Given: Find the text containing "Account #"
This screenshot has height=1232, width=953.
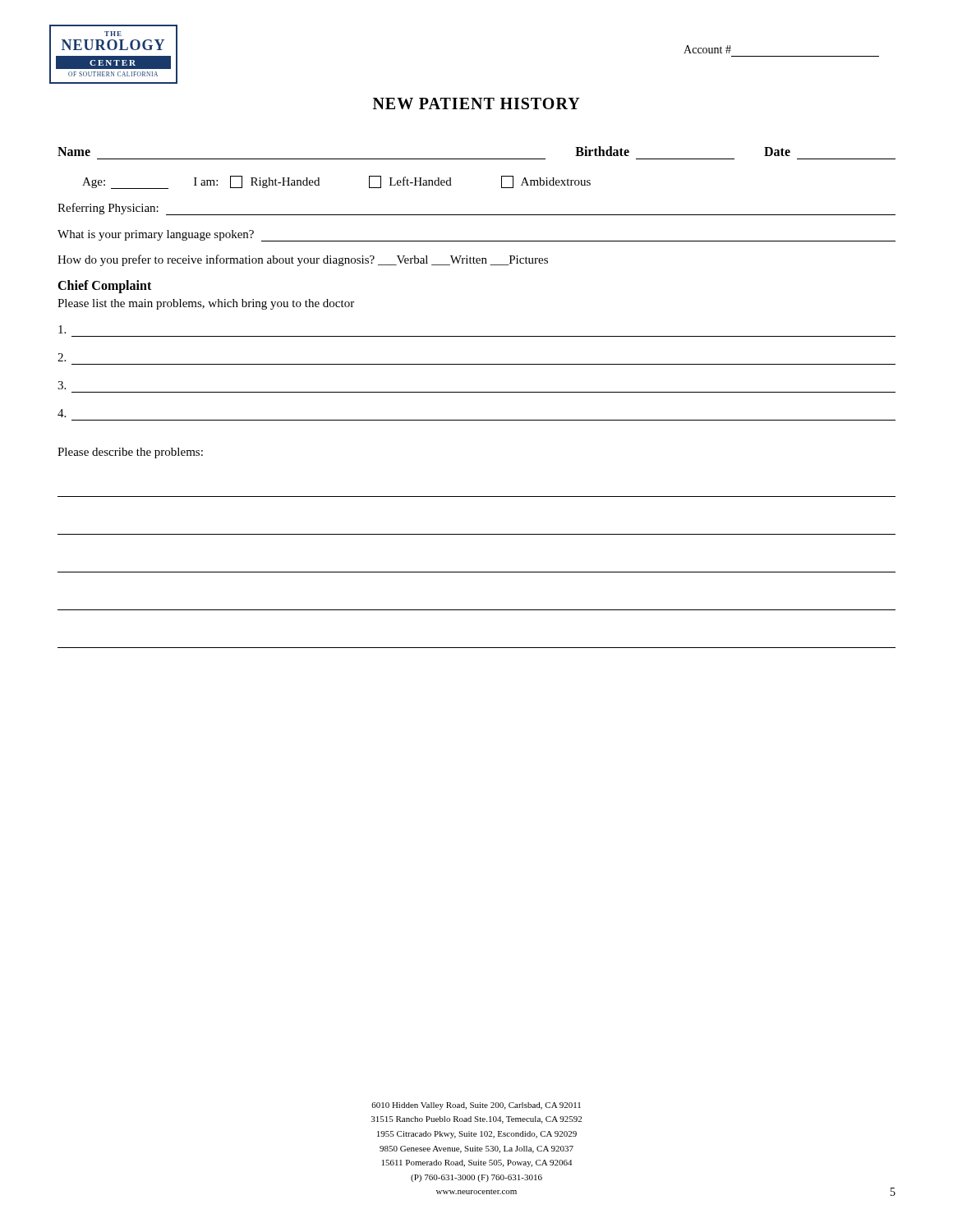Looking at the screenshot, I should tap(781, 50).
